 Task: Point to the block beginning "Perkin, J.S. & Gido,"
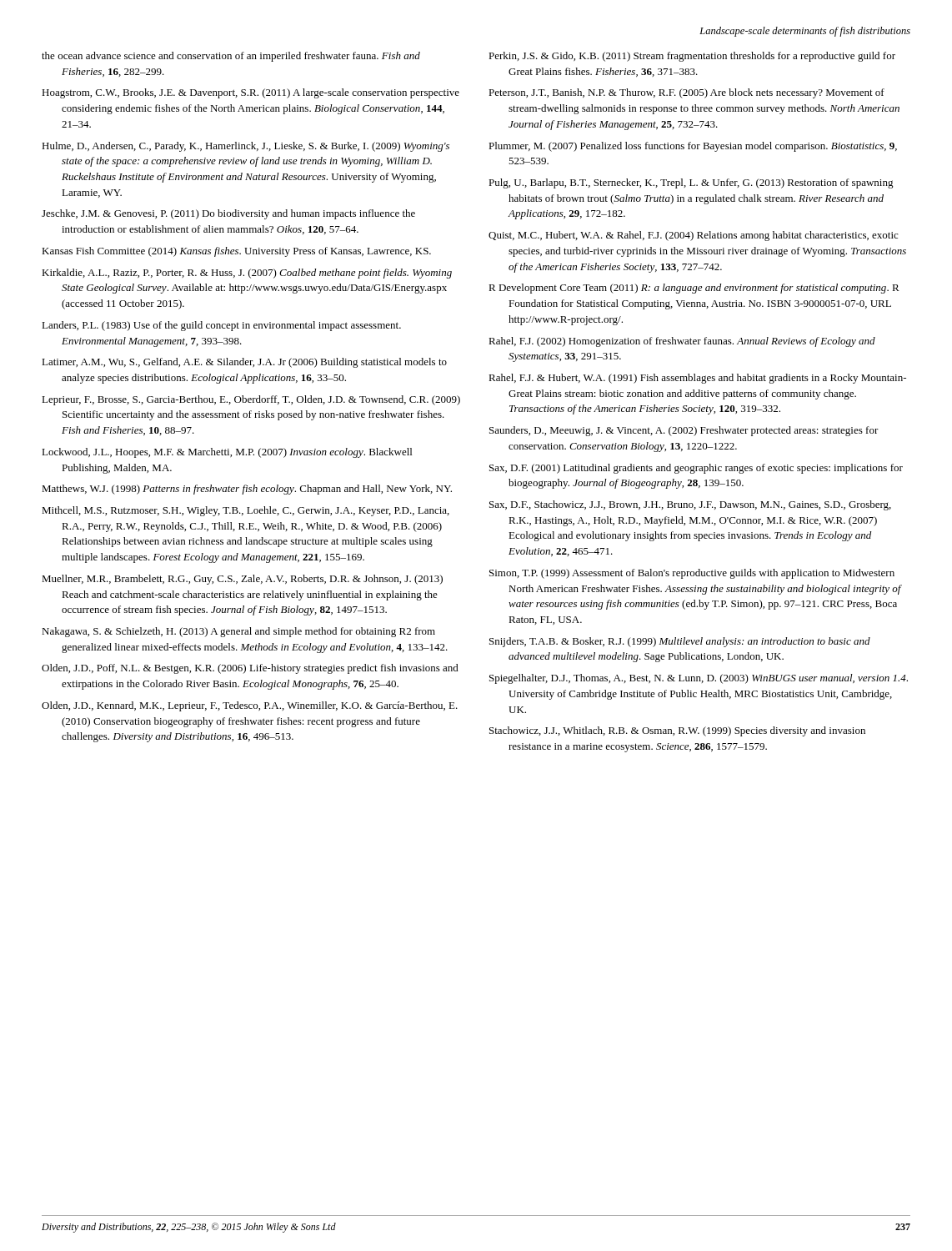pos(692,63)
